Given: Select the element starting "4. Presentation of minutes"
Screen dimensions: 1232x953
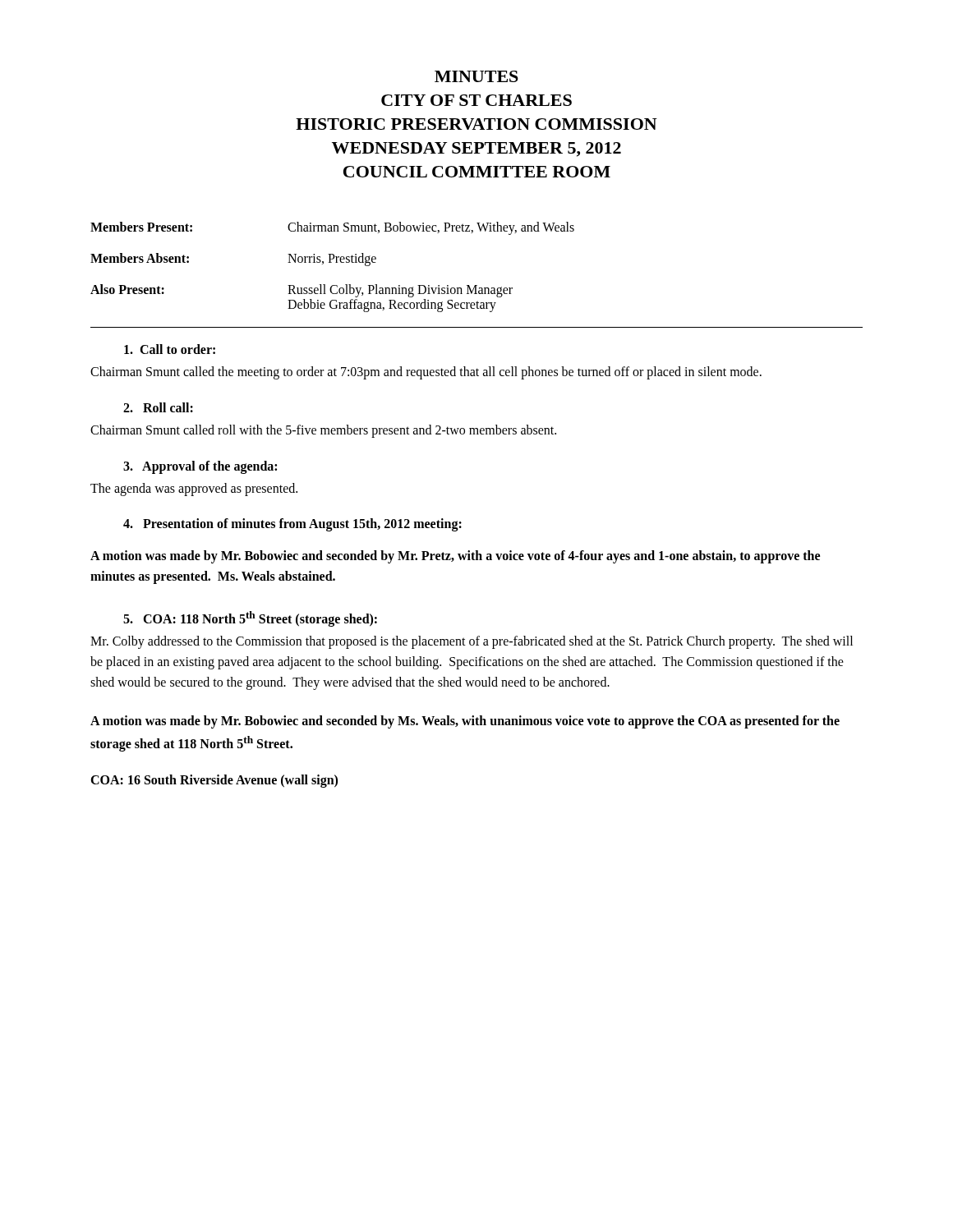Looking at the screenshot, I should coord(293,524).
